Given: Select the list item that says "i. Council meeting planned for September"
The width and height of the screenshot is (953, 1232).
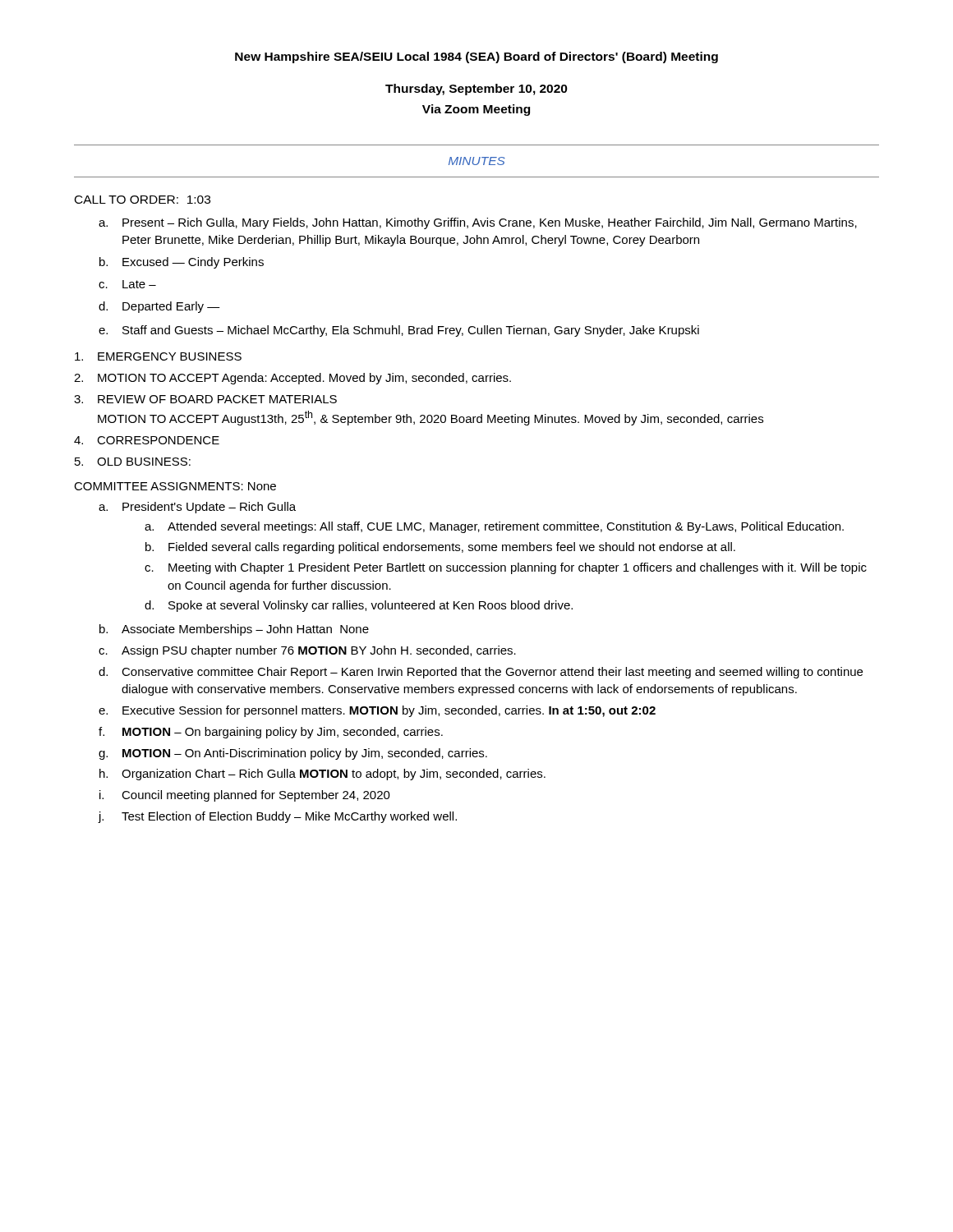Looking at the screenshot, I should 245,796.
